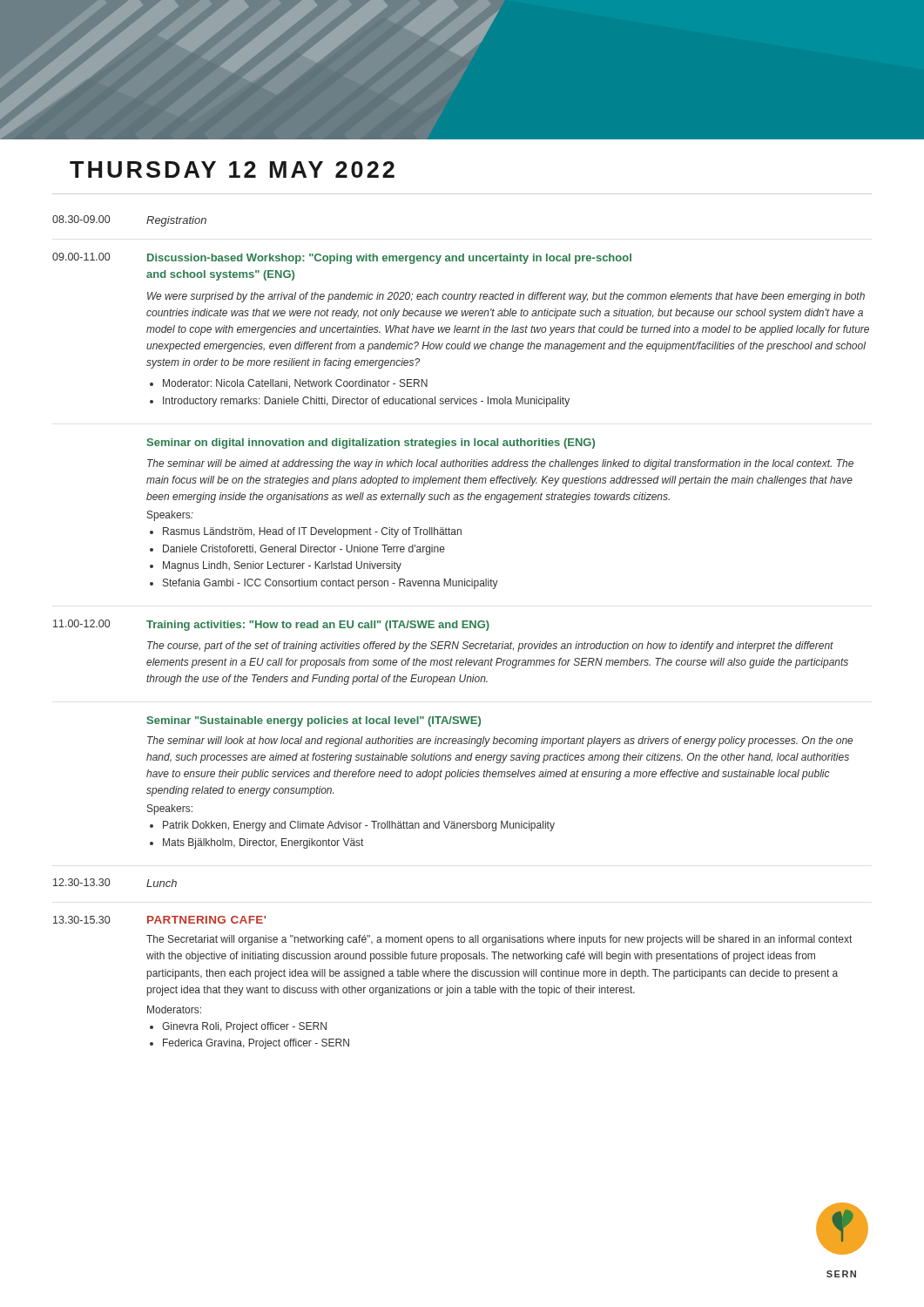The image size is (924, 1307).
Task: Select the element starting "PARTNERING CAFE'"
Action: pyautogui.click(x=207, y=920)
